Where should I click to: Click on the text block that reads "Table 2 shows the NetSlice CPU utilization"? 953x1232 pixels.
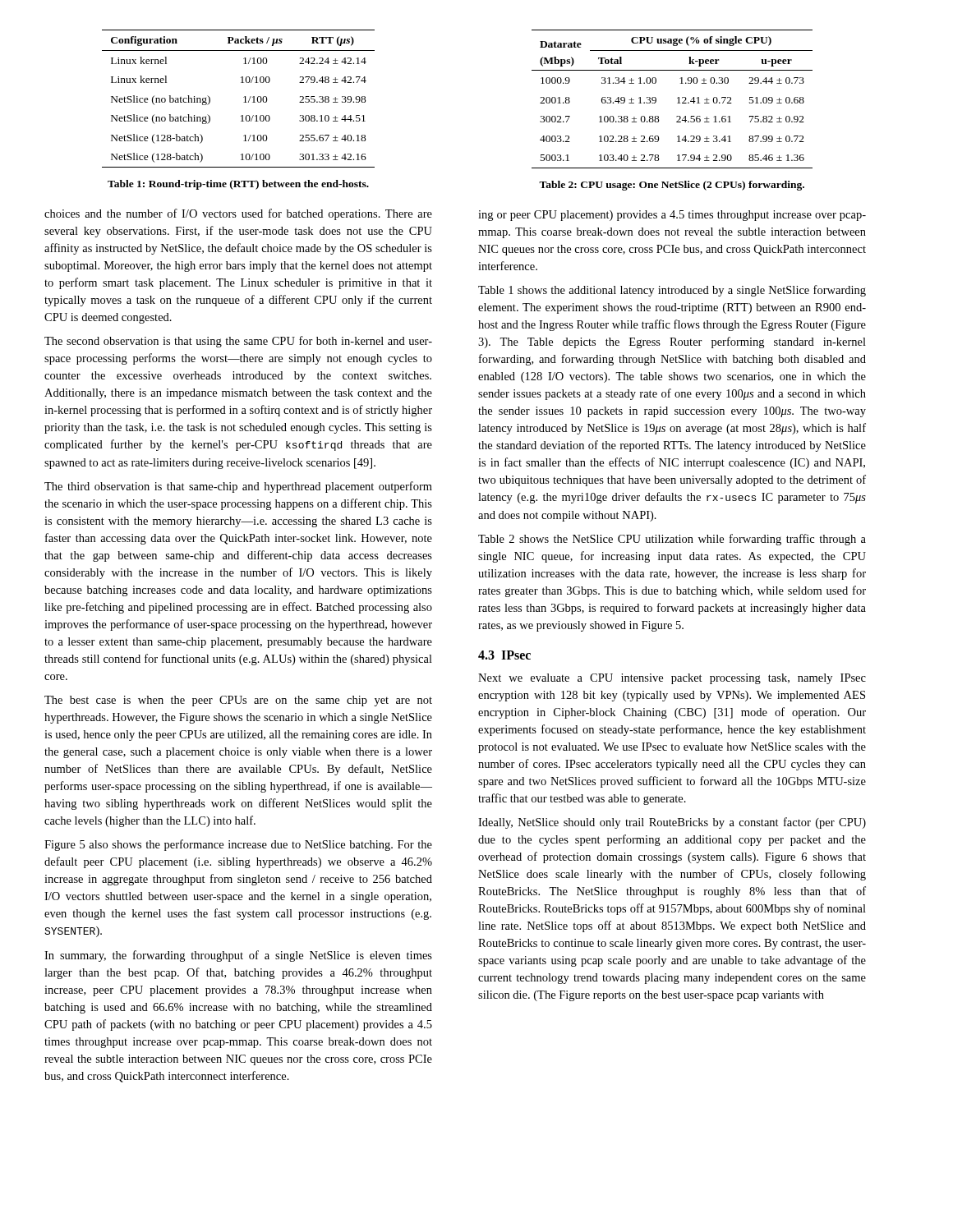[672, 582]
